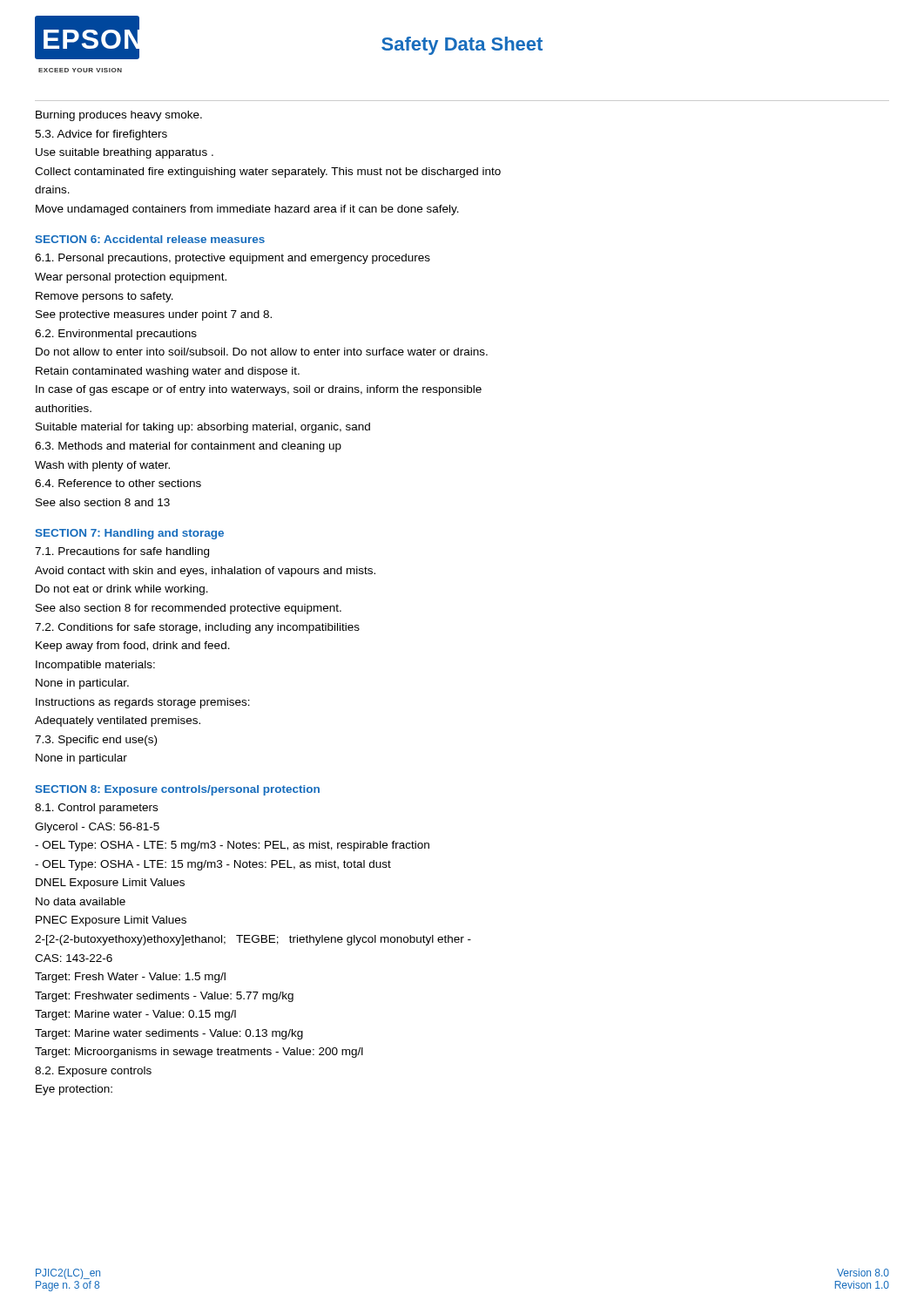Find the logo

tap(87, 48)
